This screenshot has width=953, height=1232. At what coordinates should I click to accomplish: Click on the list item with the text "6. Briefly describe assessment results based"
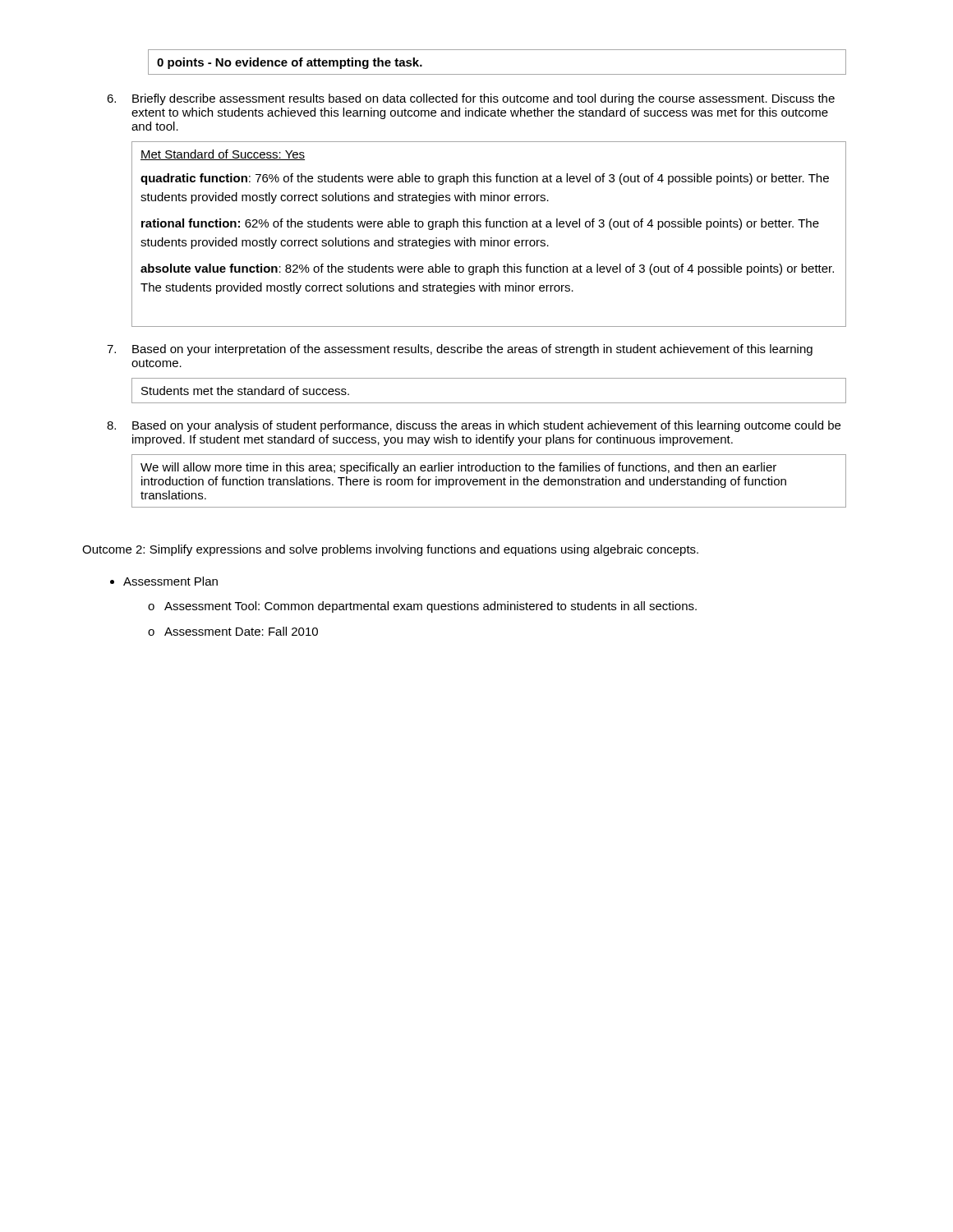[476, 112]
